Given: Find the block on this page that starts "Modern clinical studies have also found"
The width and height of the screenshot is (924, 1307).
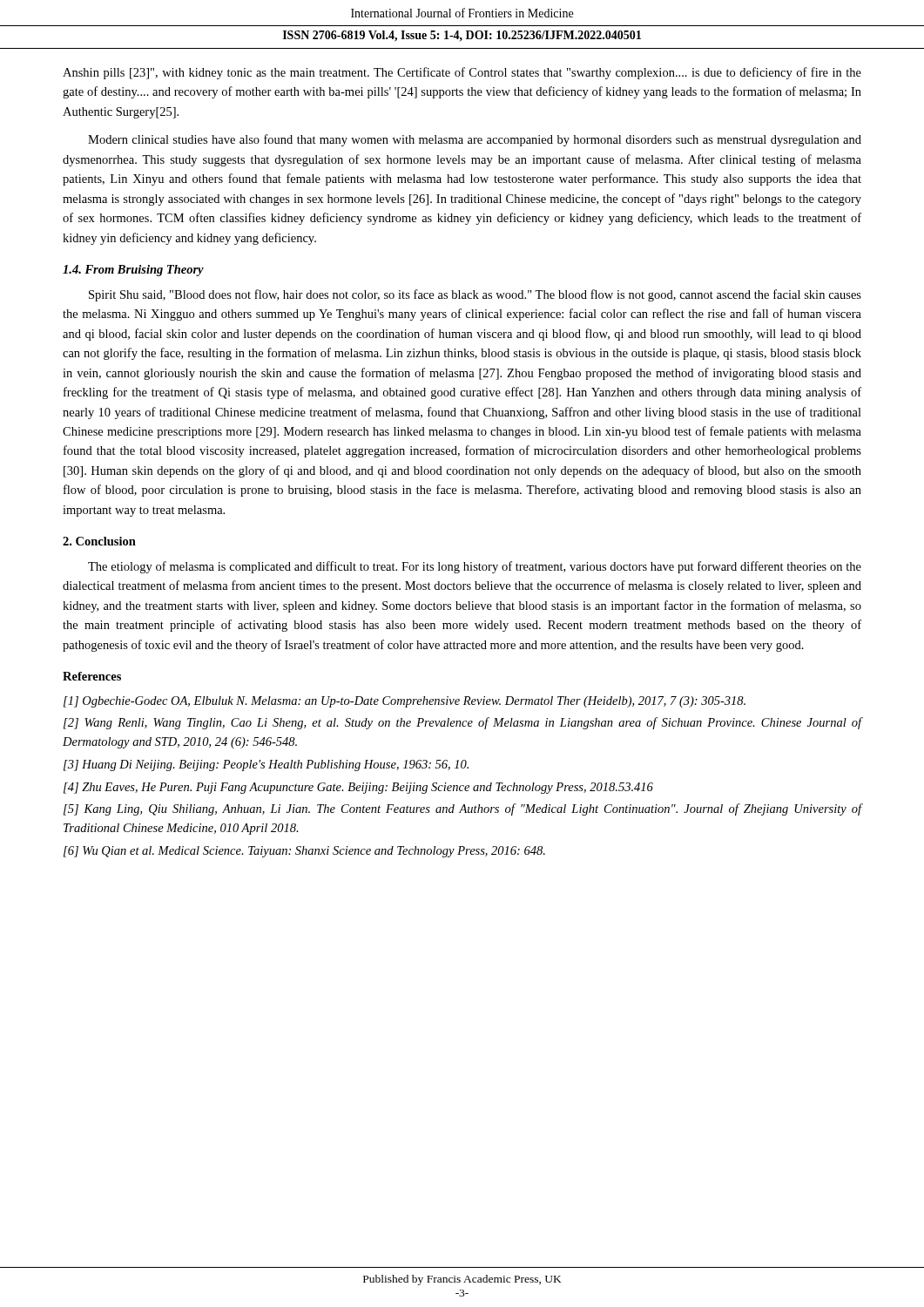Looking at the screenshot, I should point(462,189).
